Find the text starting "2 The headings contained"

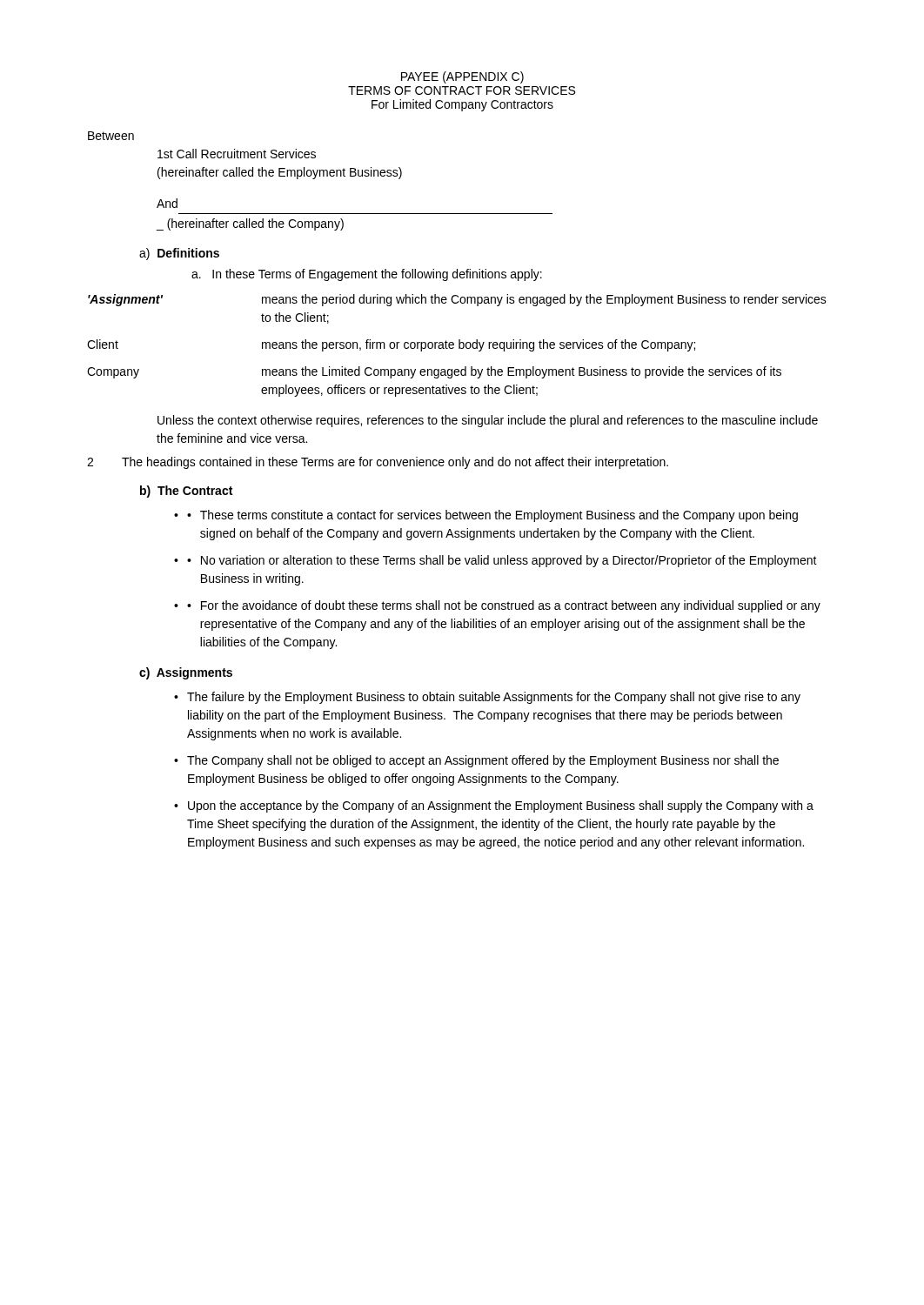378,462
